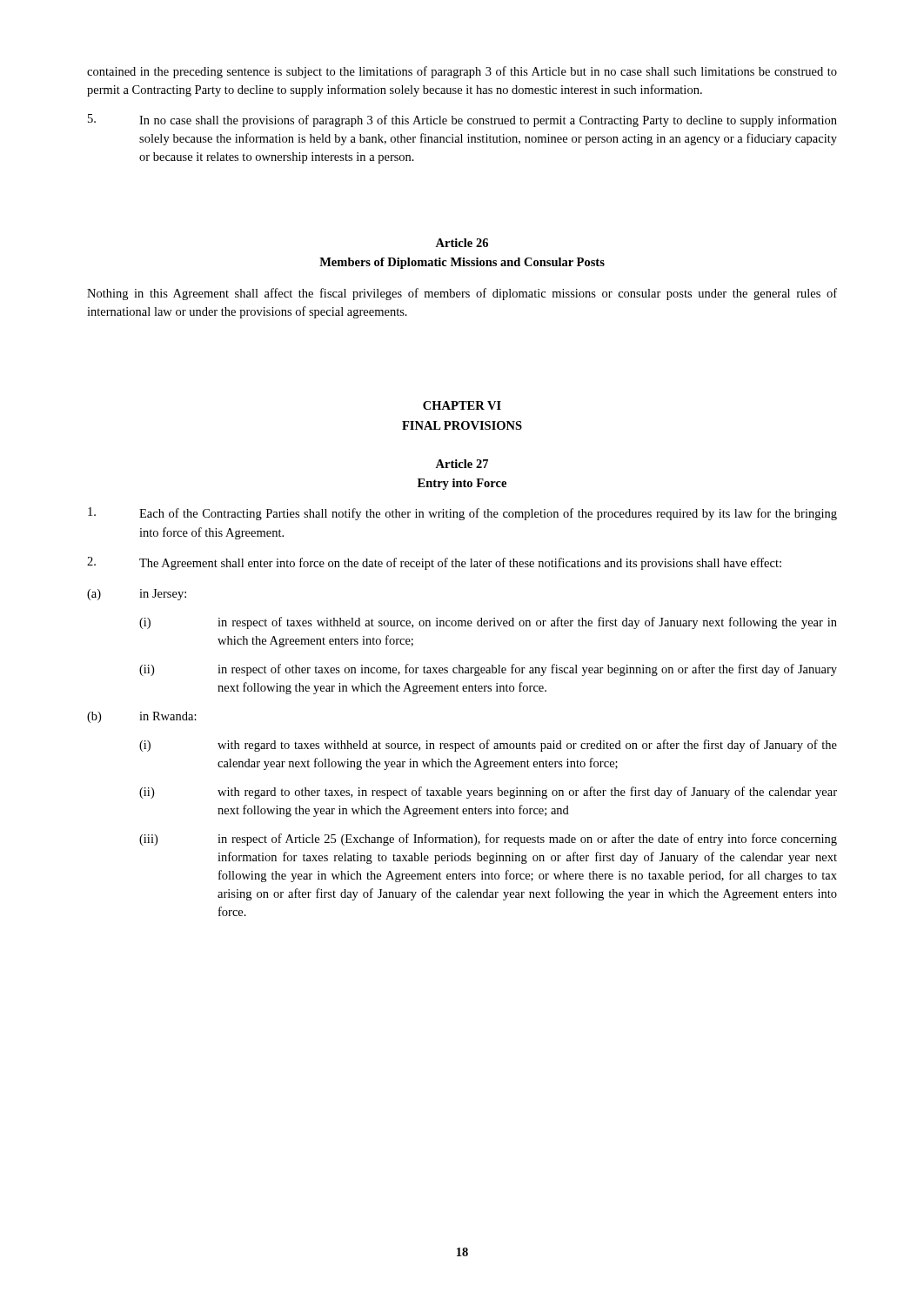Viewport: 924px width, 1305px height.
Task: Find the text block starting "contained in the preceding sentence is subject"
Action: 462,80
